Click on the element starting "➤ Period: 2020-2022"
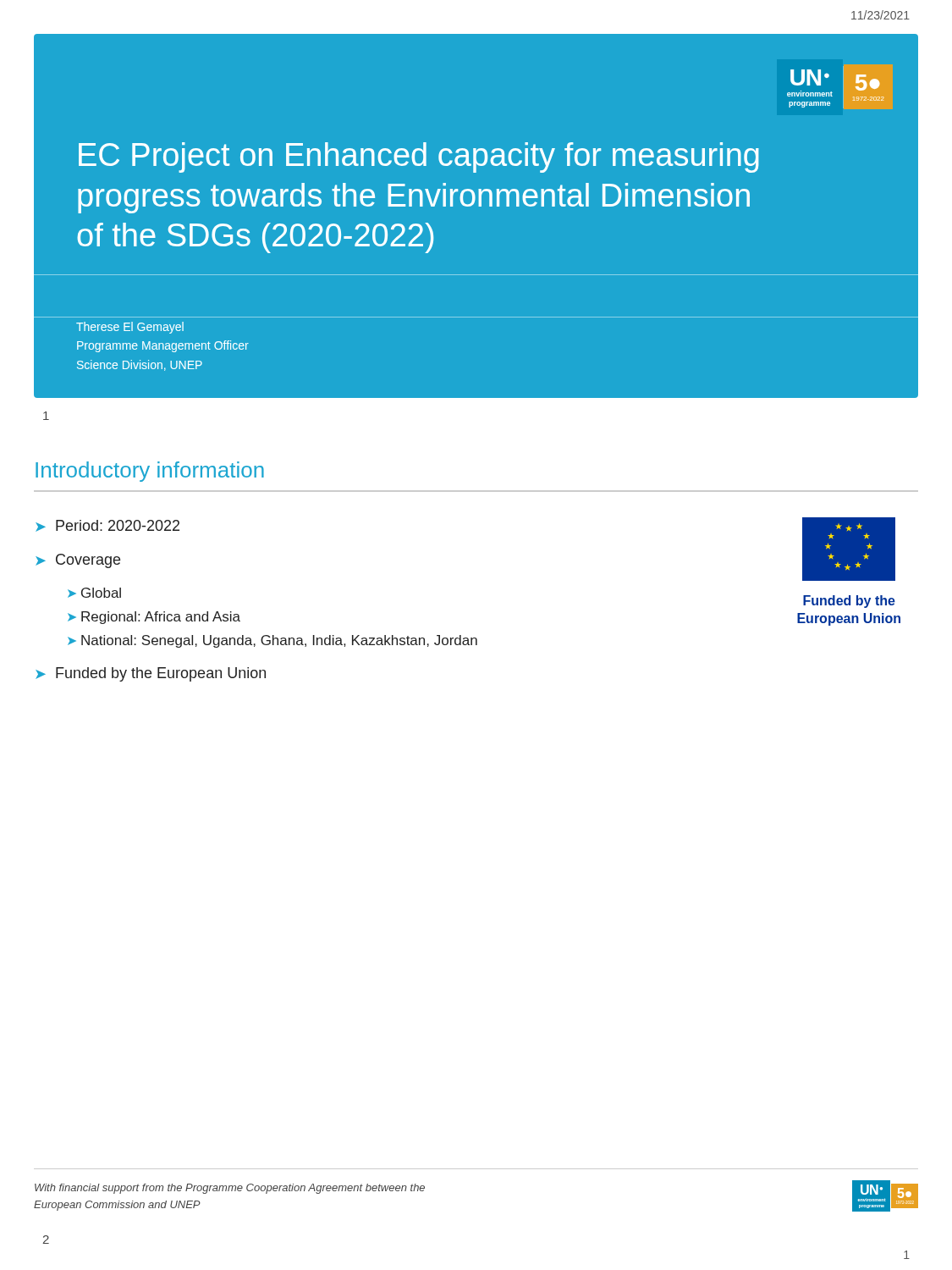Viewport: 952px width, 1270px height. (107, 527)
